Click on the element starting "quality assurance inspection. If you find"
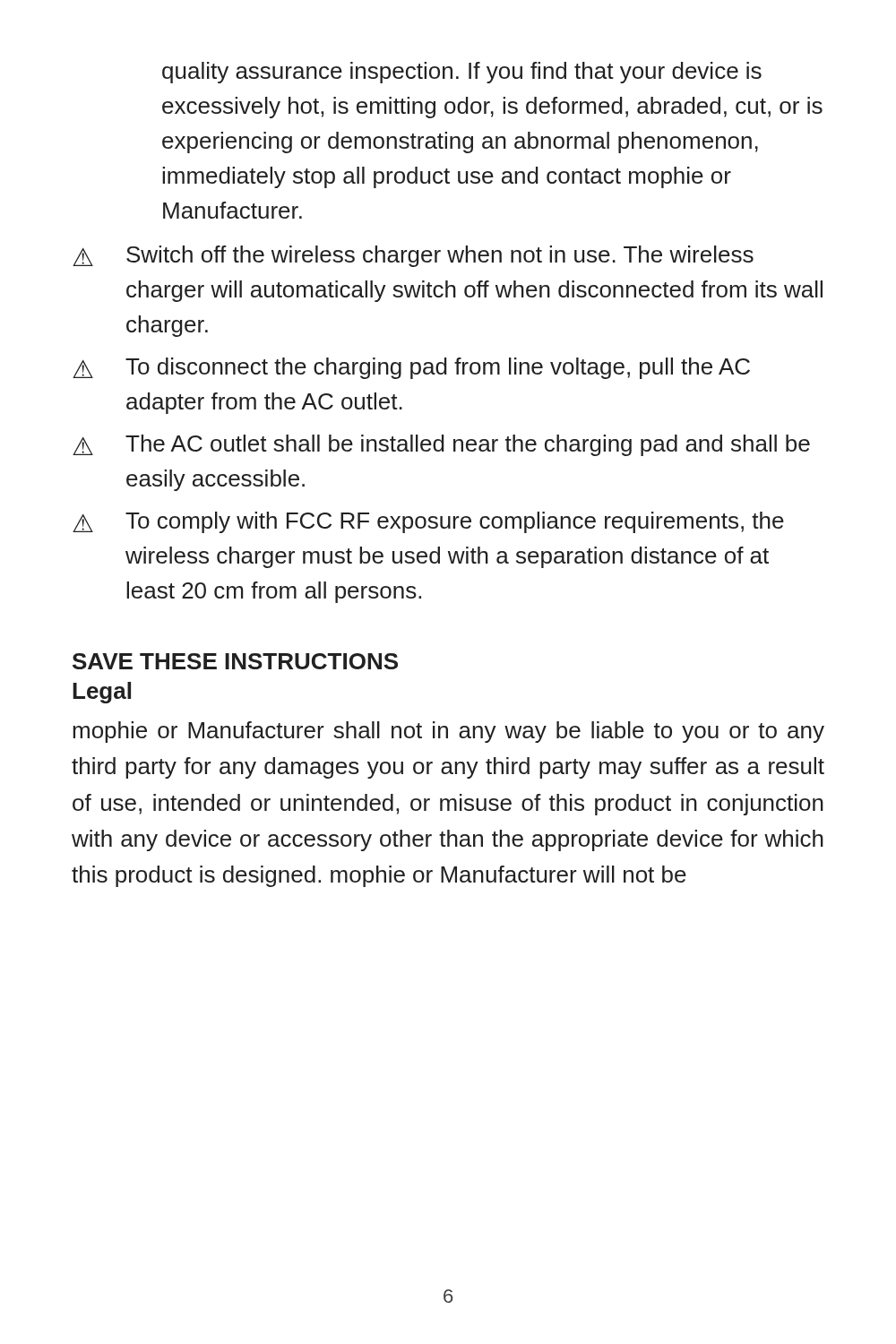 pos(492,141)
